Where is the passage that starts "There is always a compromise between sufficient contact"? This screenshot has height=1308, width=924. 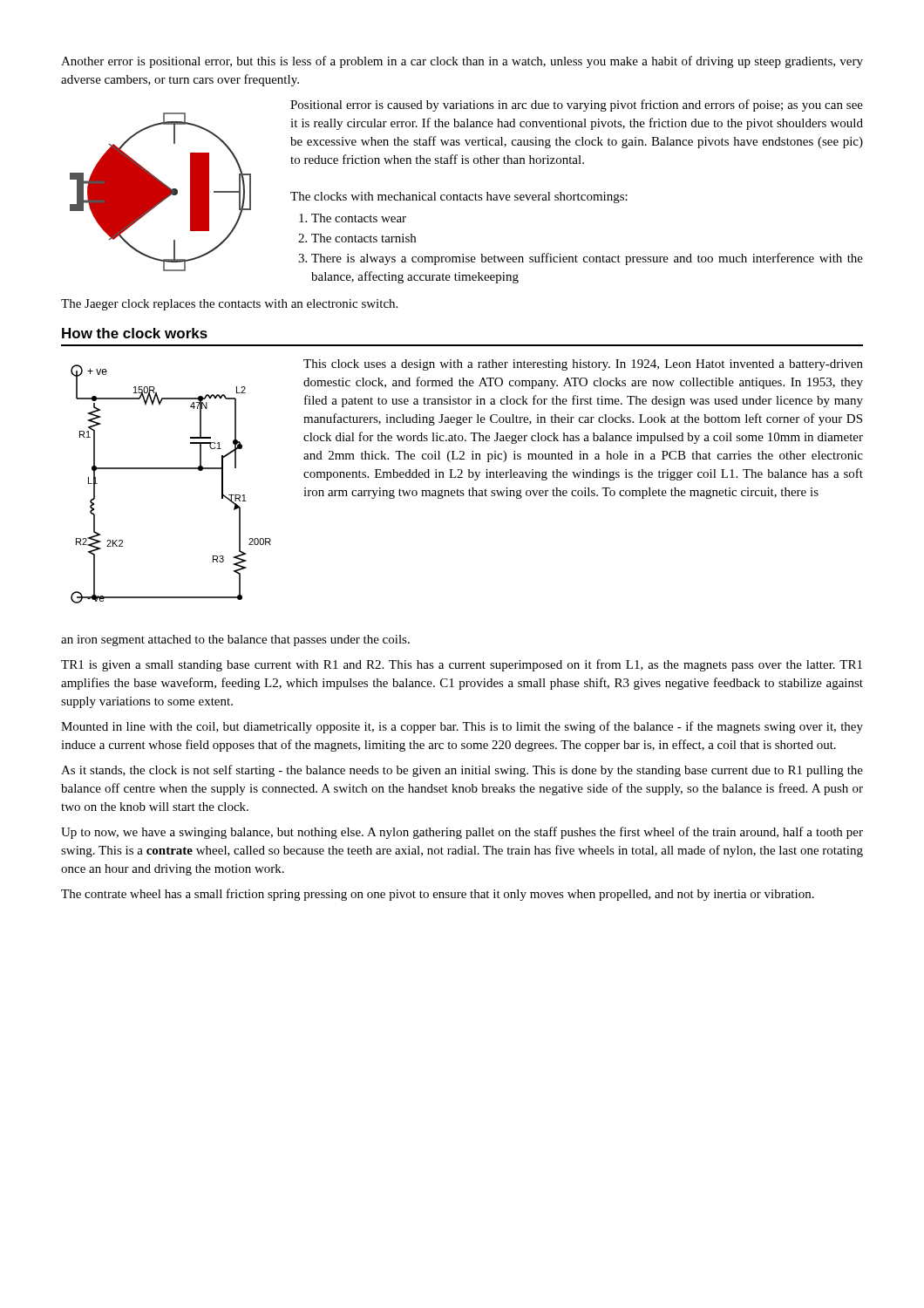coord(587,267)
